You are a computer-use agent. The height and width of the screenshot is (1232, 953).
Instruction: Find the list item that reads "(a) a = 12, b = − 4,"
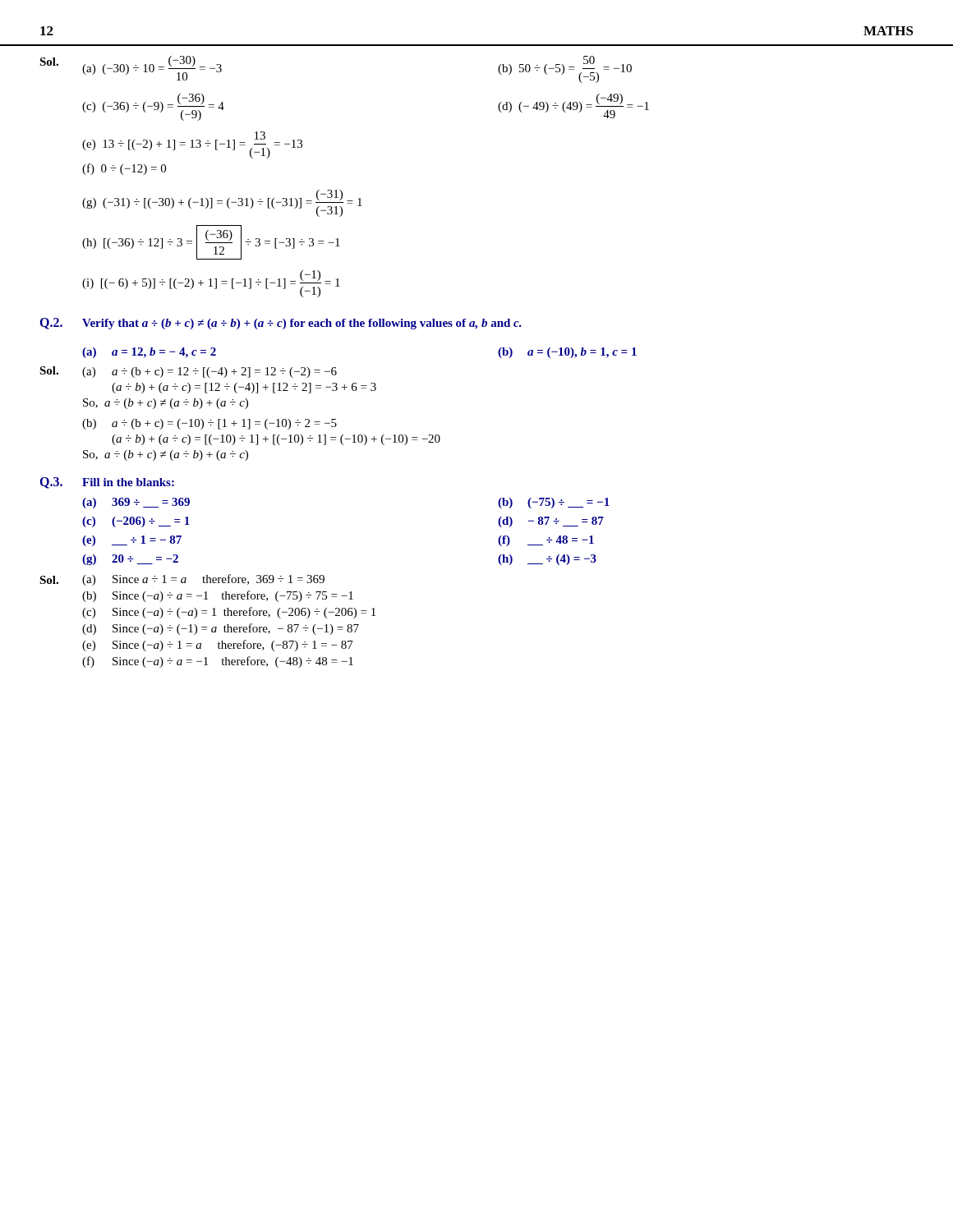click(498, 352)
